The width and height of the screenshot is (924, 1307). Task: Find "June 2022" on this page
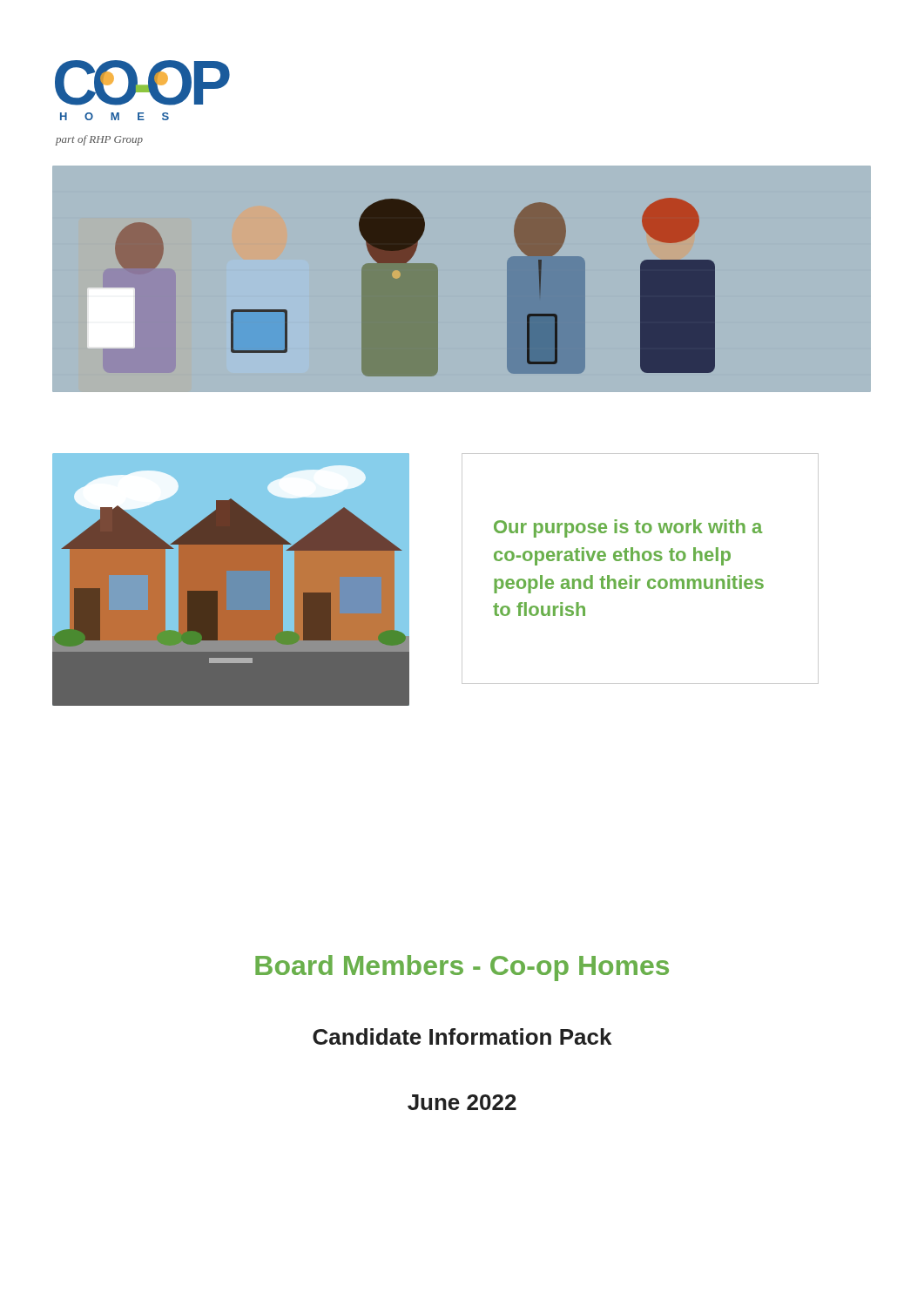pos(462,1102)
